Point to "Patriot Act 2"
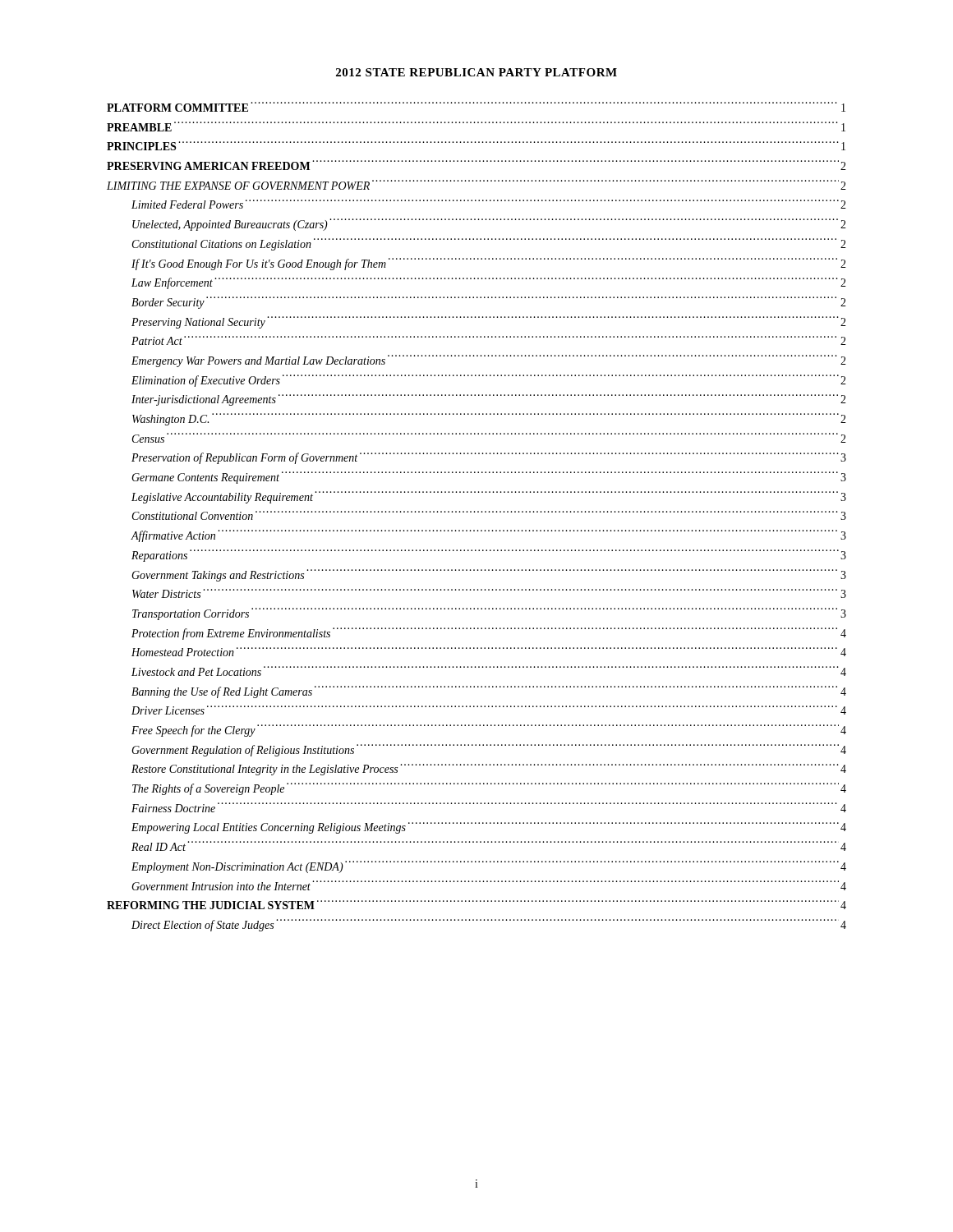Screen dimensions: 1232x953 pos(476,342)
